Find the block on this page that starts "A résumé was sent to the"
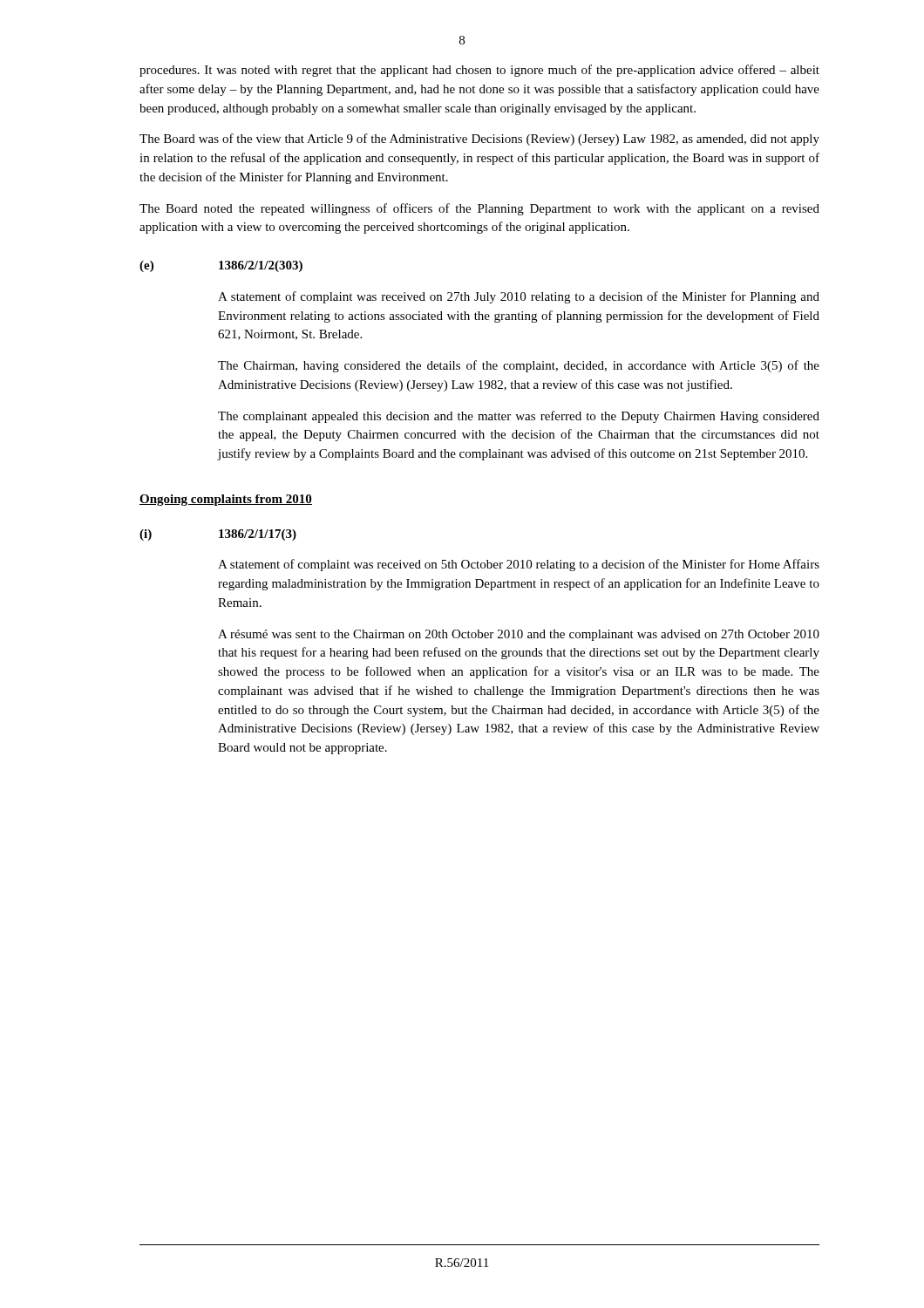 (x=519, y=690)
